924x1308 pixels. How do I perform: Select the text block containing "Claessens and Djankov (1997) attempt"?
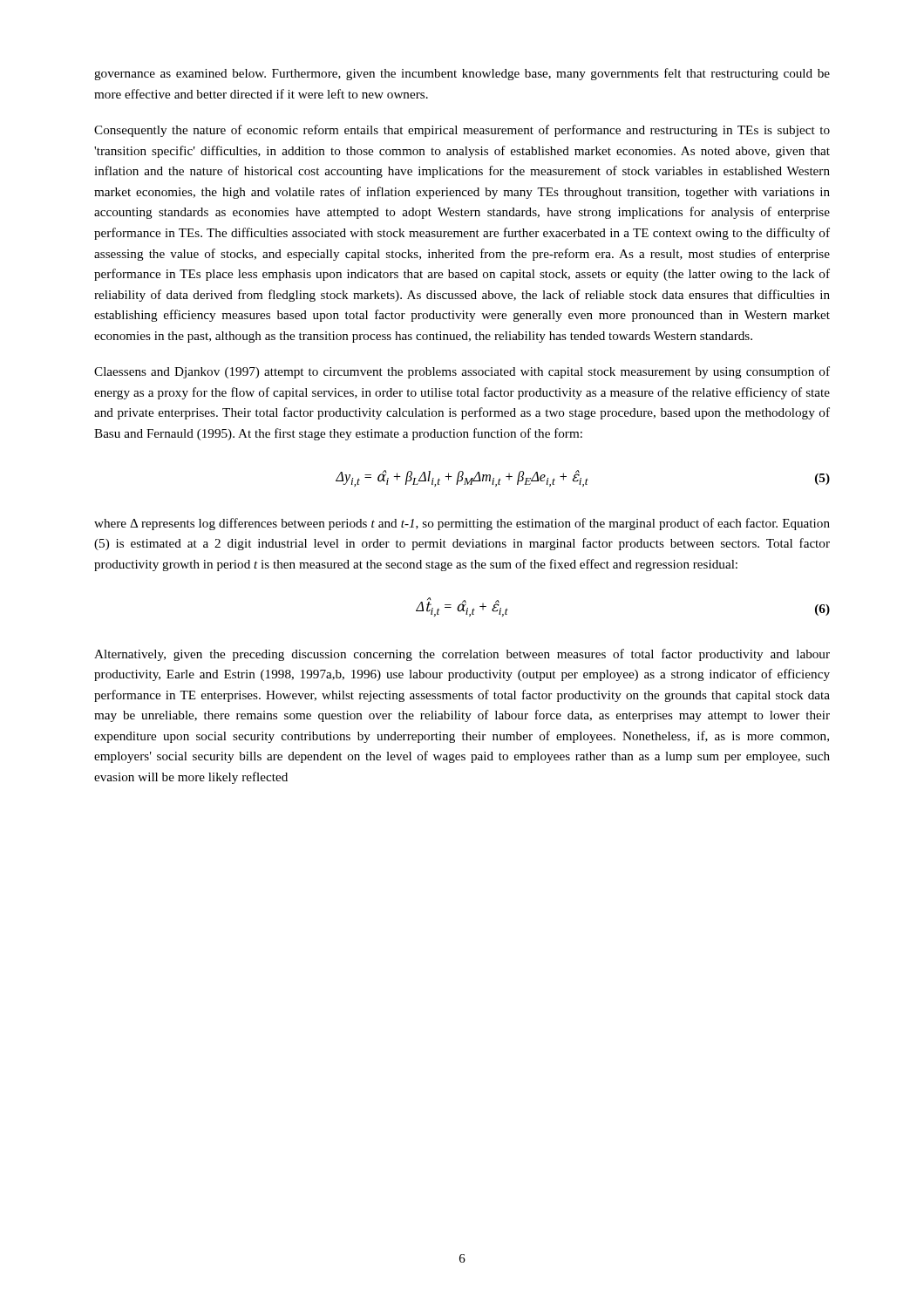pyautogui.click(x=462, y=402)
